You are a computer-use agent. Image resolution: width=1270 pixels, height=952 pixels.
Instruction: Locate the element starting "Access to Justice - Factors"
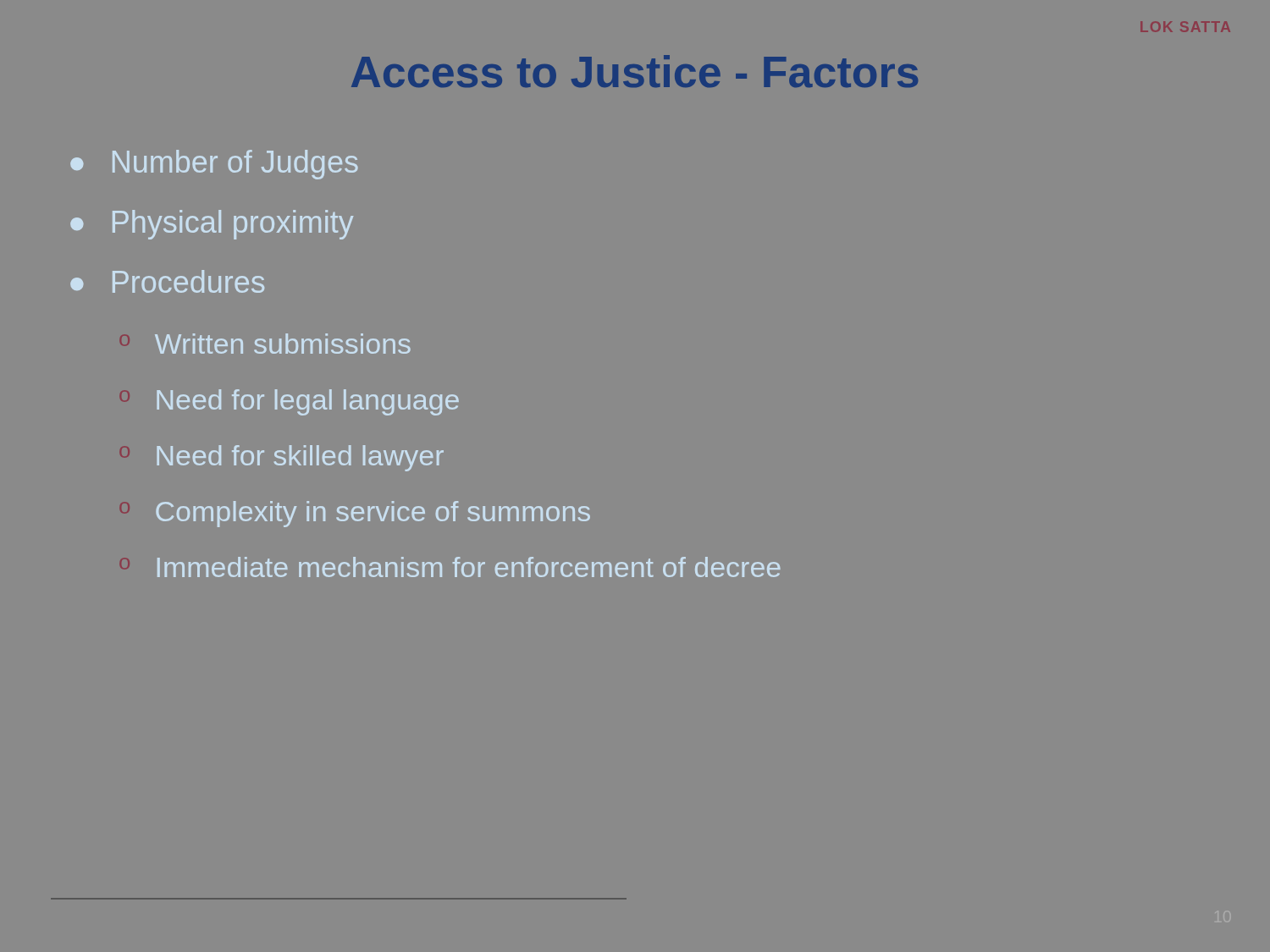click(635, 72)
